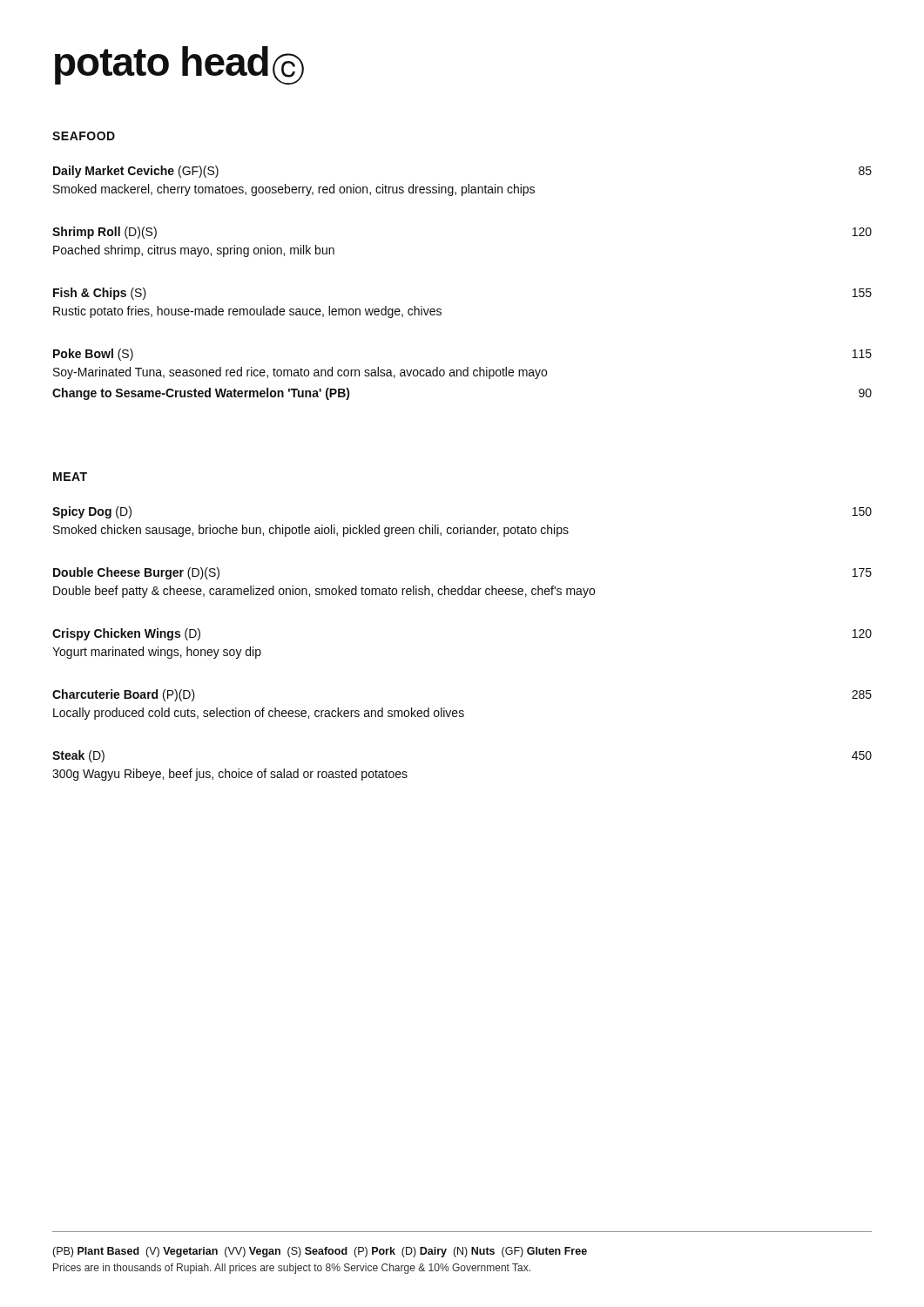Locate the text starting "Spicy Dog (D) 150 Smoked chicken"

pos(462,522)
